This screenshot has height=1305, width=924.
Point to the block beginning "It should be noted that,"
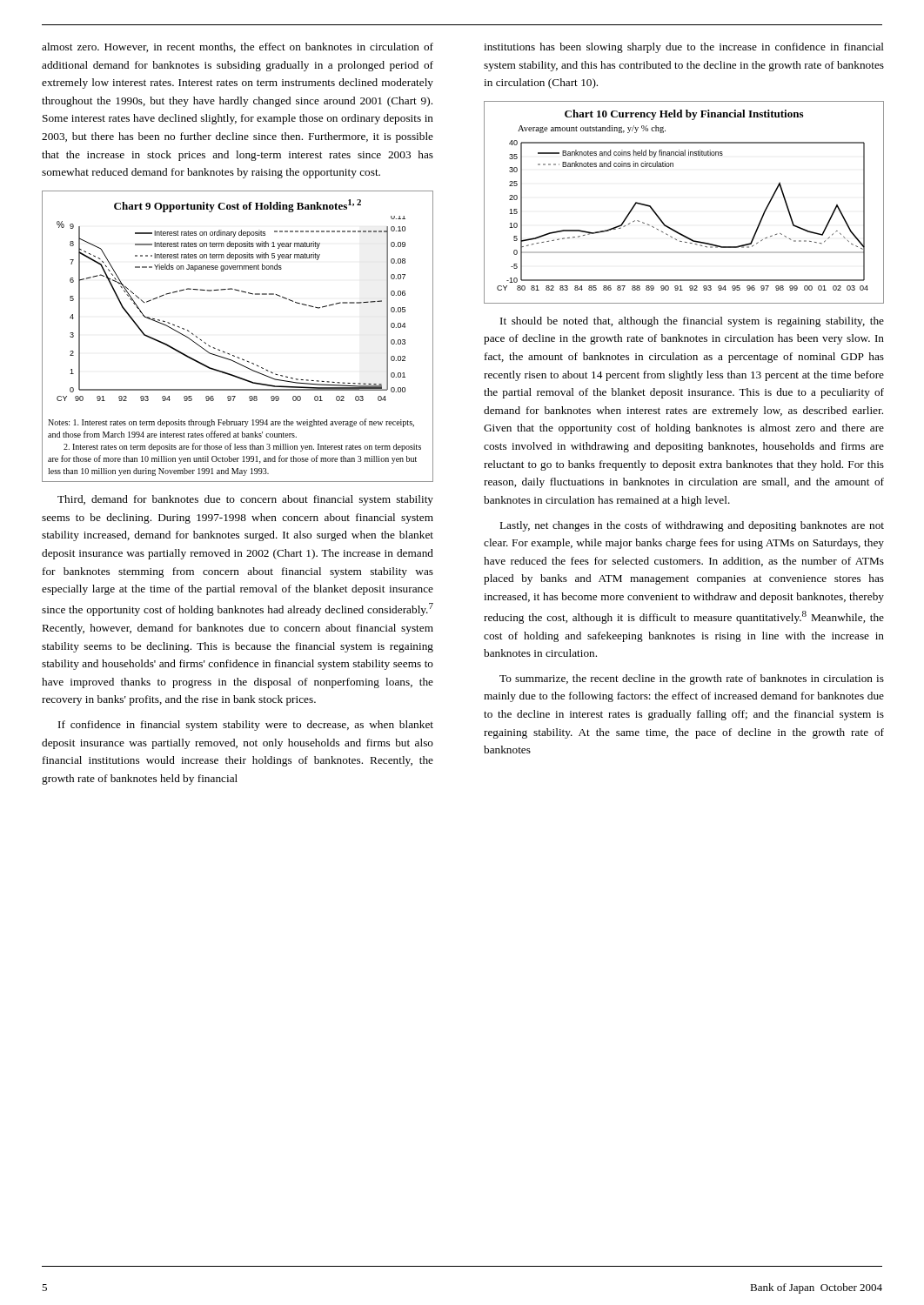[684, 536]
